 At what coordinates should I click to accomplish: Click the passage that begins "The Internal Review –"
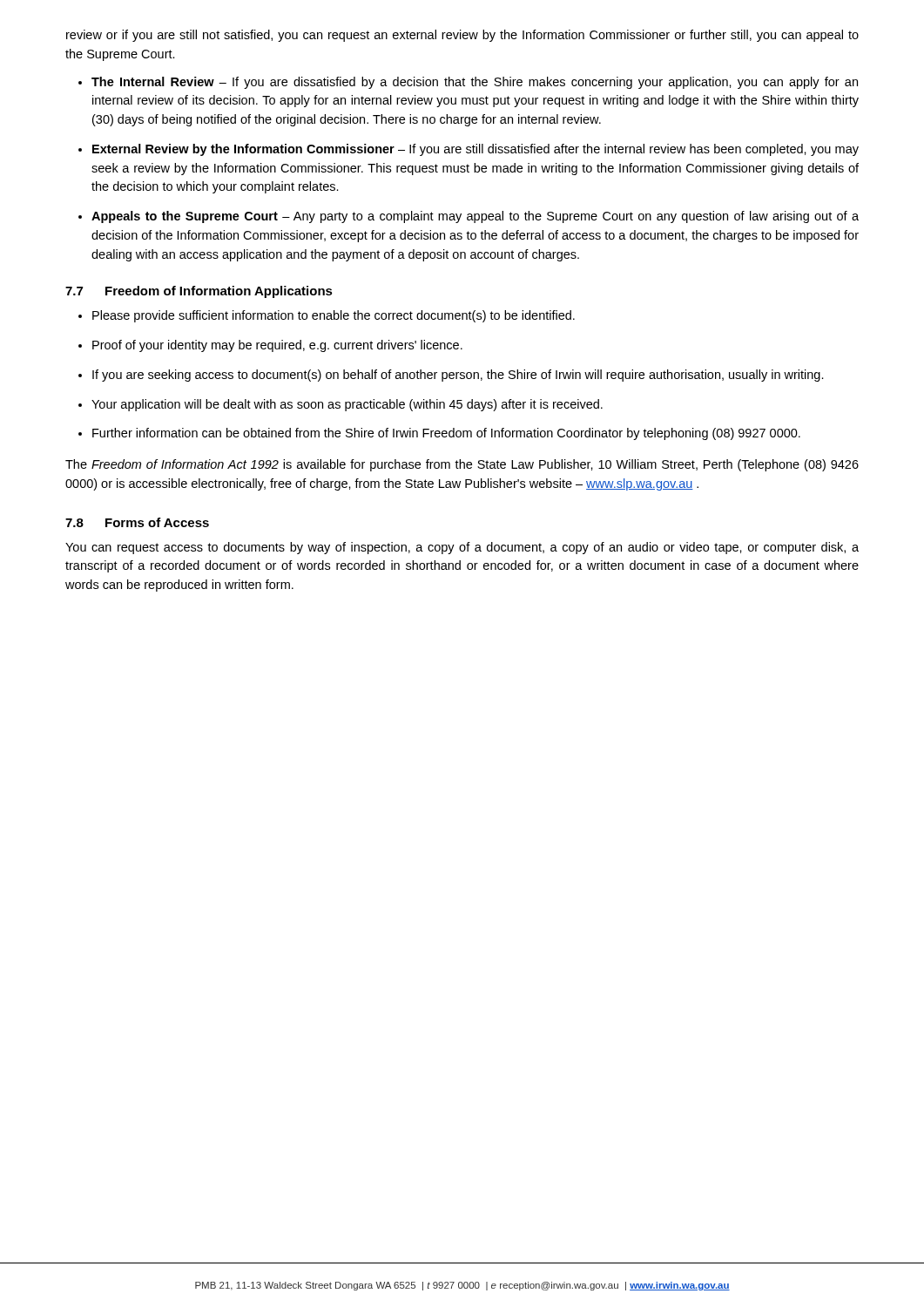[x=475, y=100]
